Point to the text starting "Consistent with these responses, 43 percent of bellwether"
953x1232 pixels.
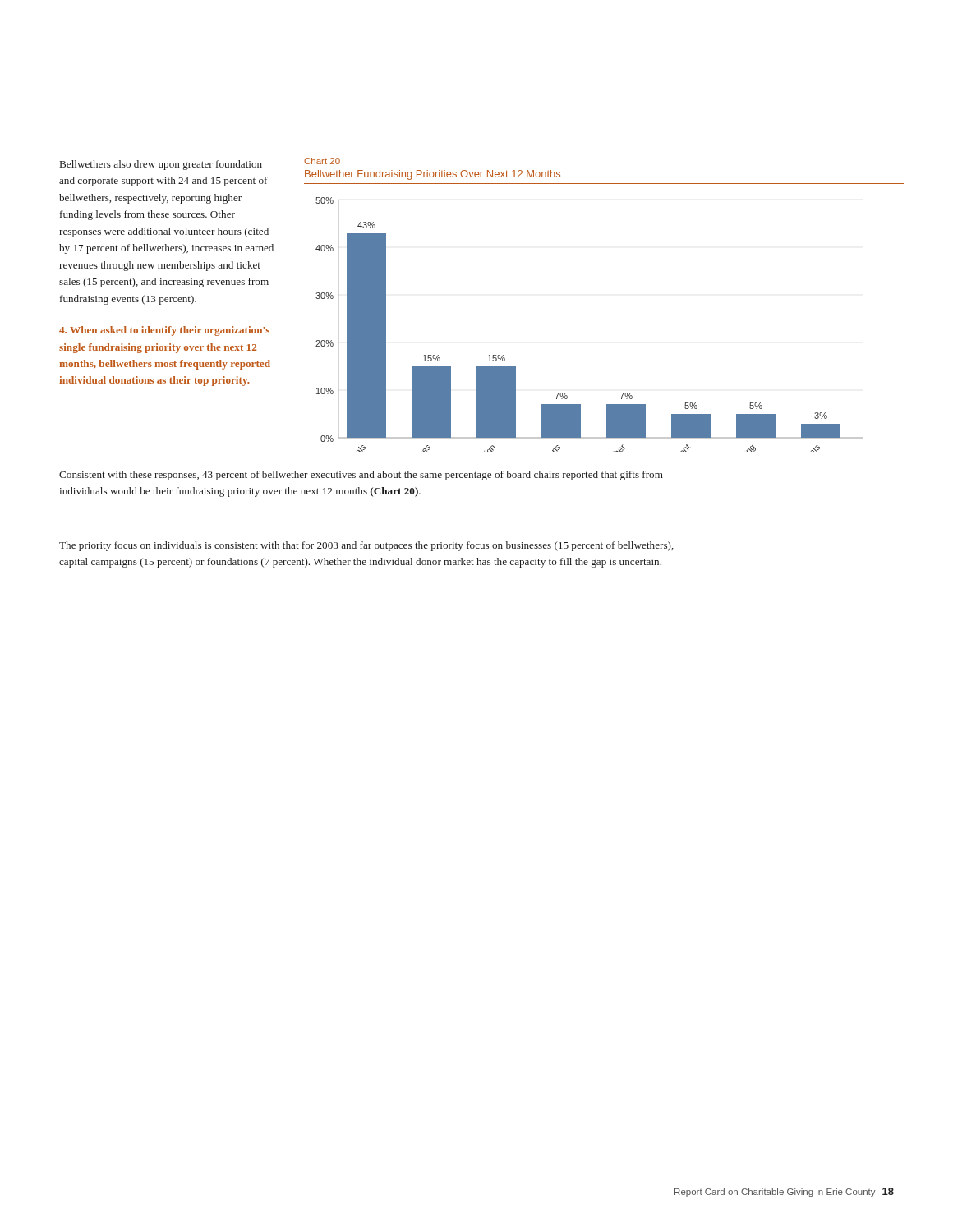click(361, 483)
